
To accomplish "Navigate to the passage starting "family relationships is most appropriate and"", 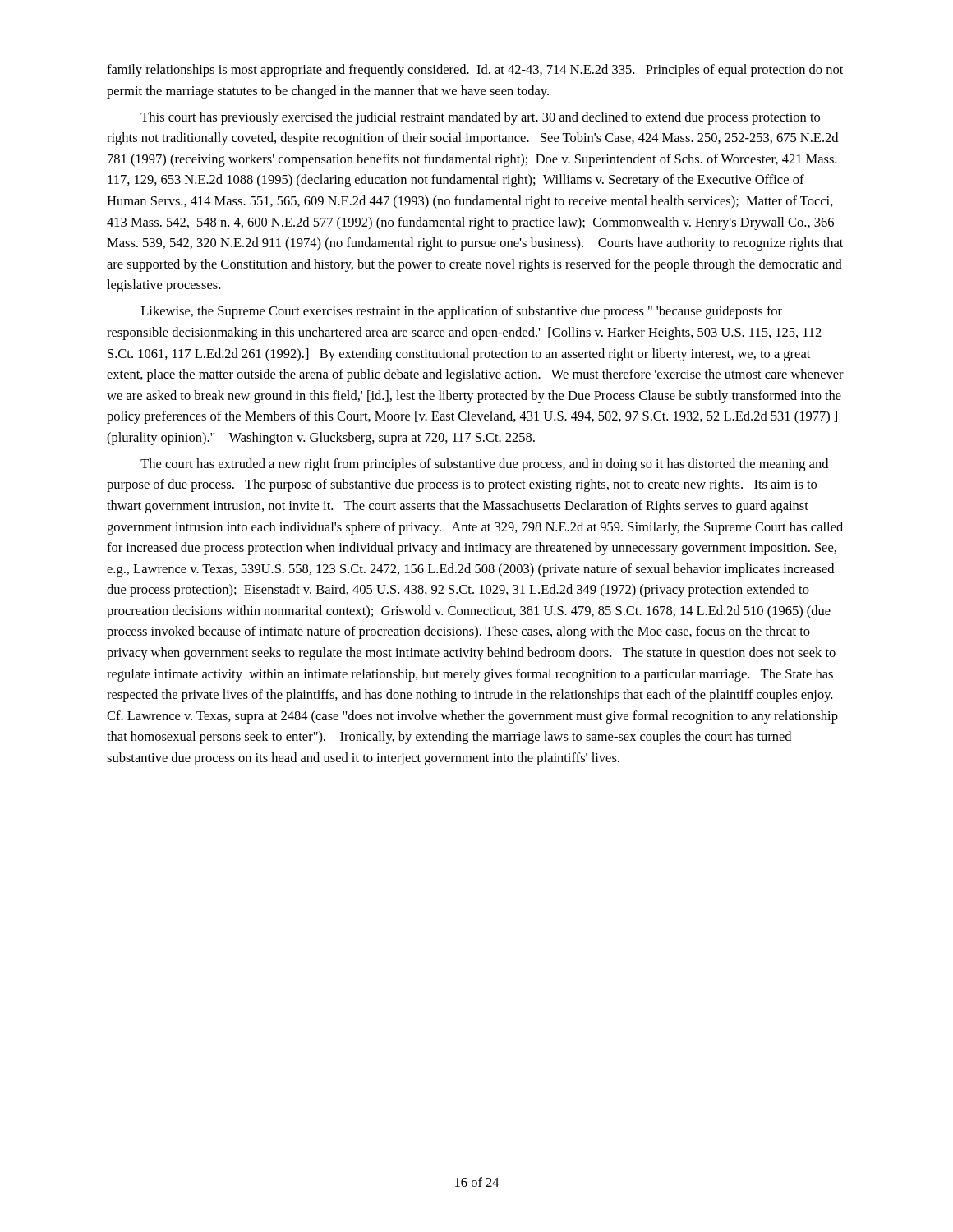I will point(476,80).
